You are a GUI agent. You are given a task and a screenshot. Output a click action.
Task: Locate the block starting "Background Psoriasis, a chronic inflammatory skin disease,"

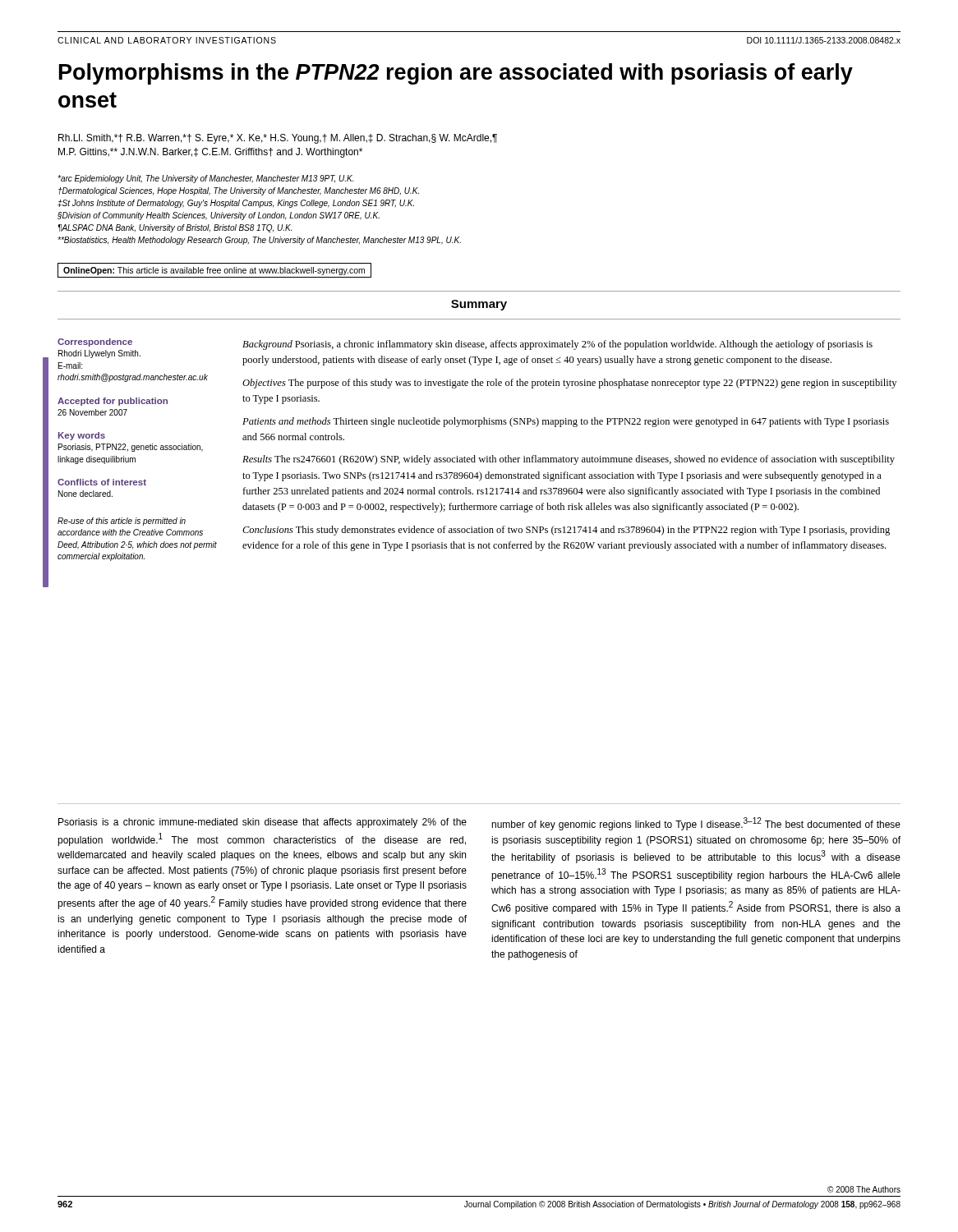(557, 345)
